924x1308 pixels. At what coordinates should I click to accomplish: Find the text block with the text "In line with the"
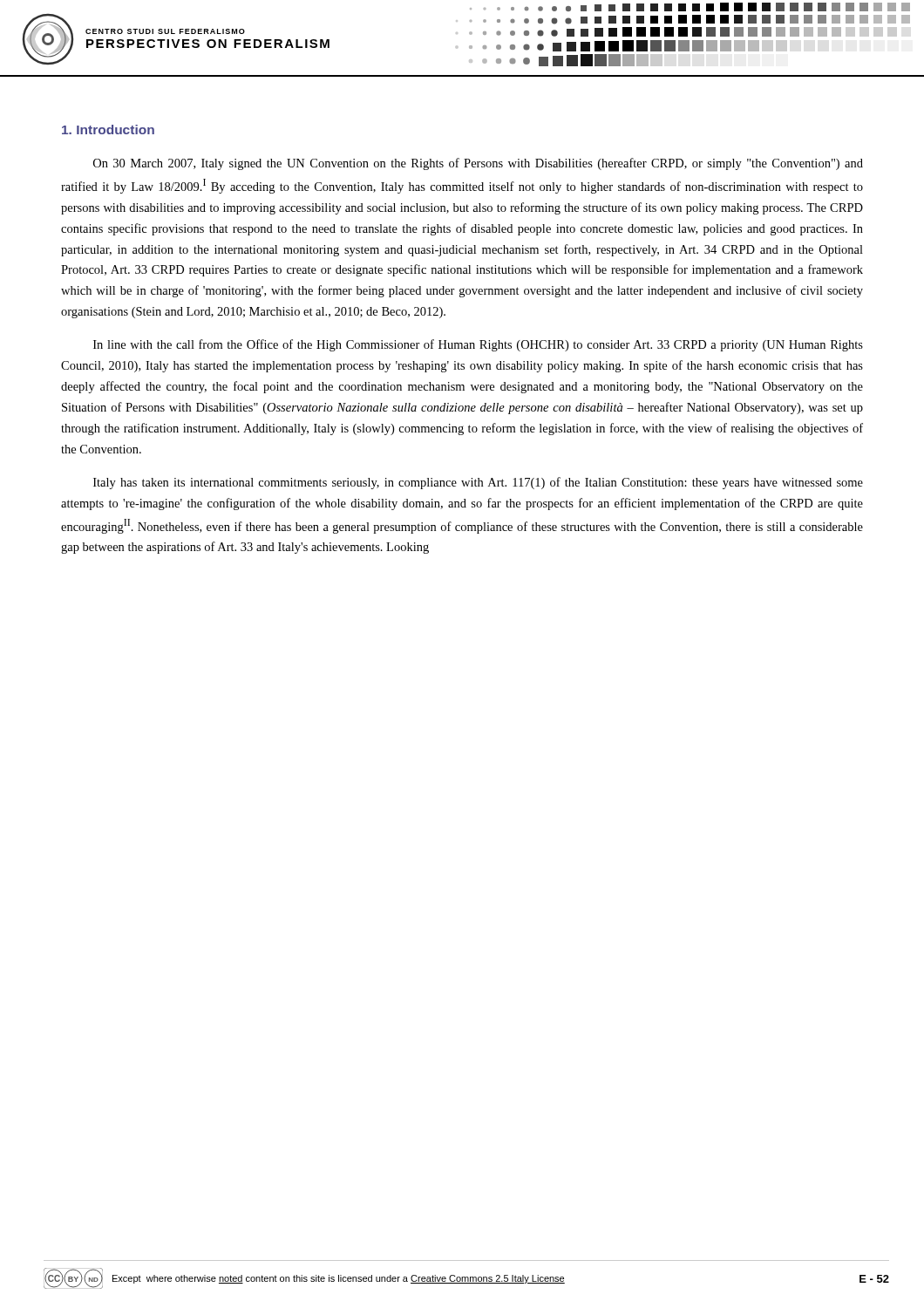tap(462, 397)
